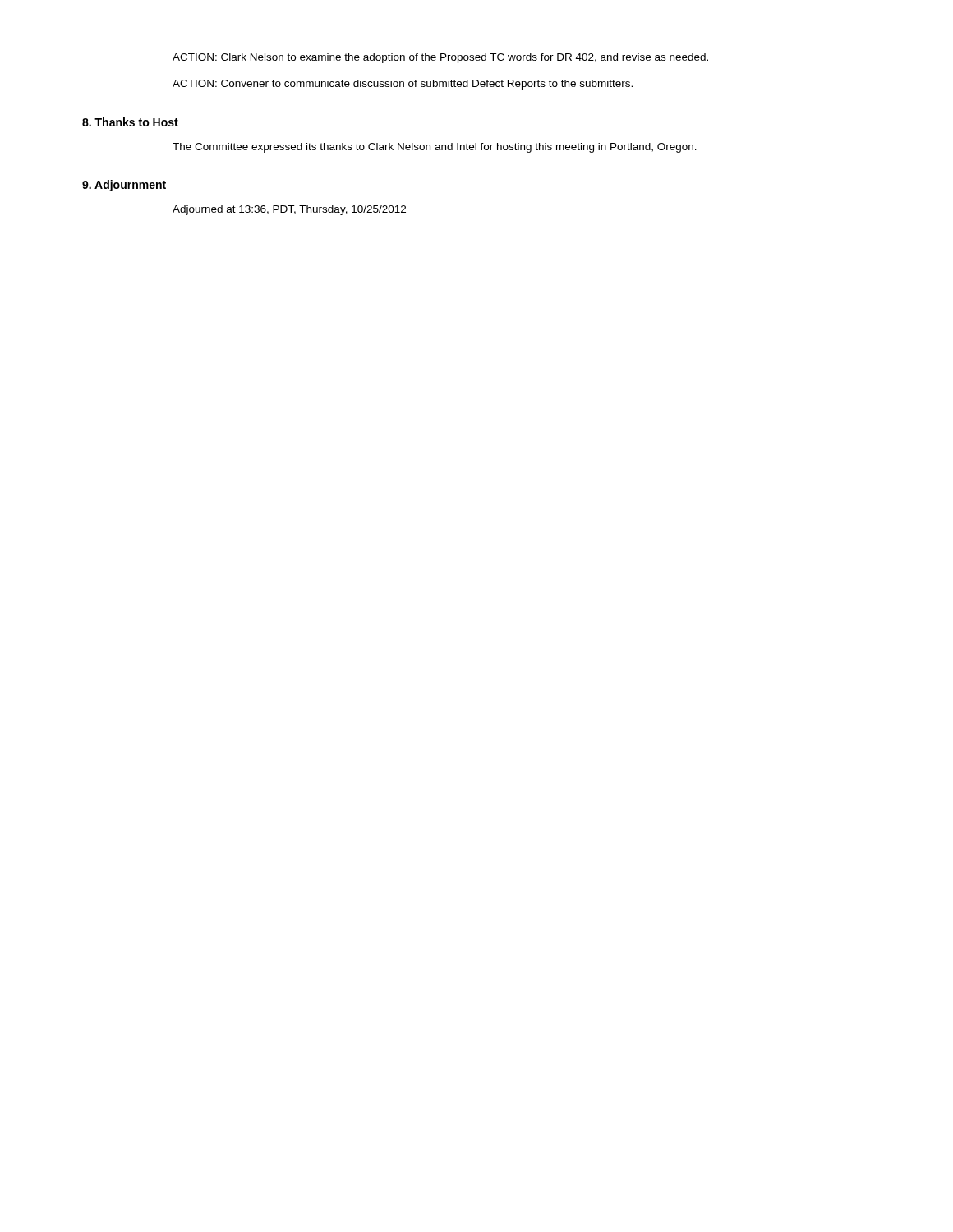Point to "8. Thanks to Host"
The image size is (953, 1232).
tap(130, 122)
